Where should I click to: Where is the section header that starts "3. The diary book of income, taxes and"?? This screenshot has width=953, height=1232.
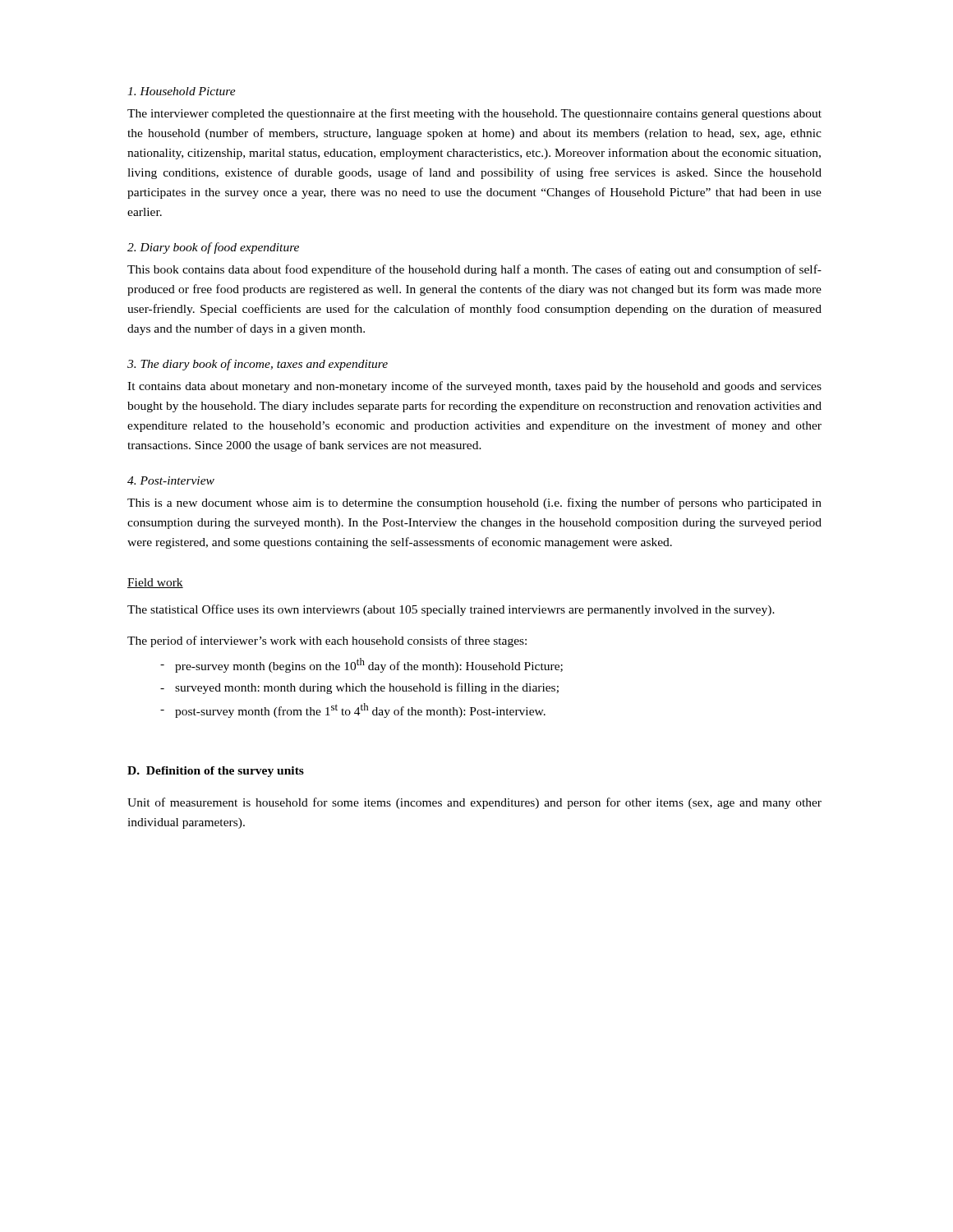258,364
